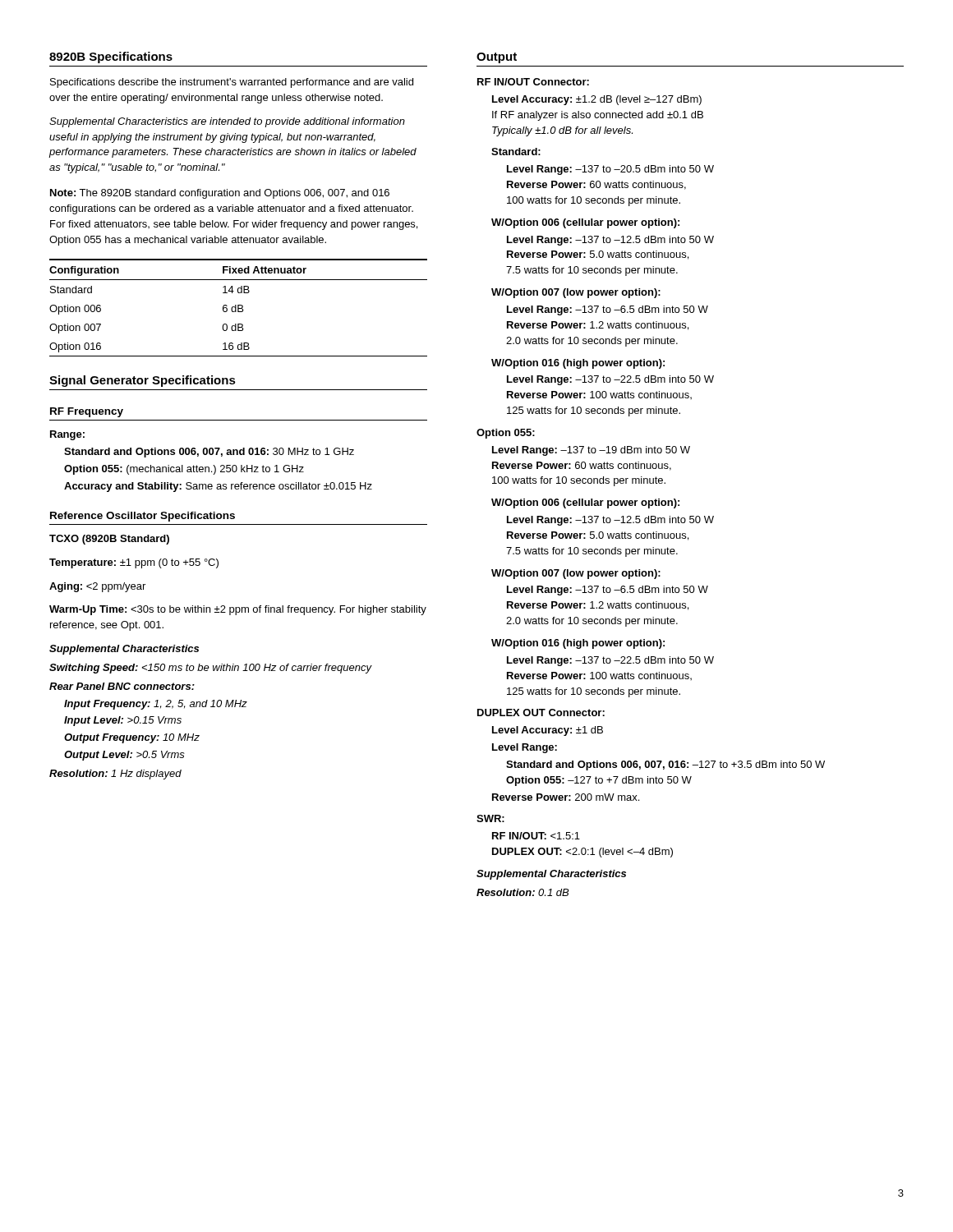Locate the text "Aging: <2 ppm/year"
The image size is (953, 1232).
97,587
